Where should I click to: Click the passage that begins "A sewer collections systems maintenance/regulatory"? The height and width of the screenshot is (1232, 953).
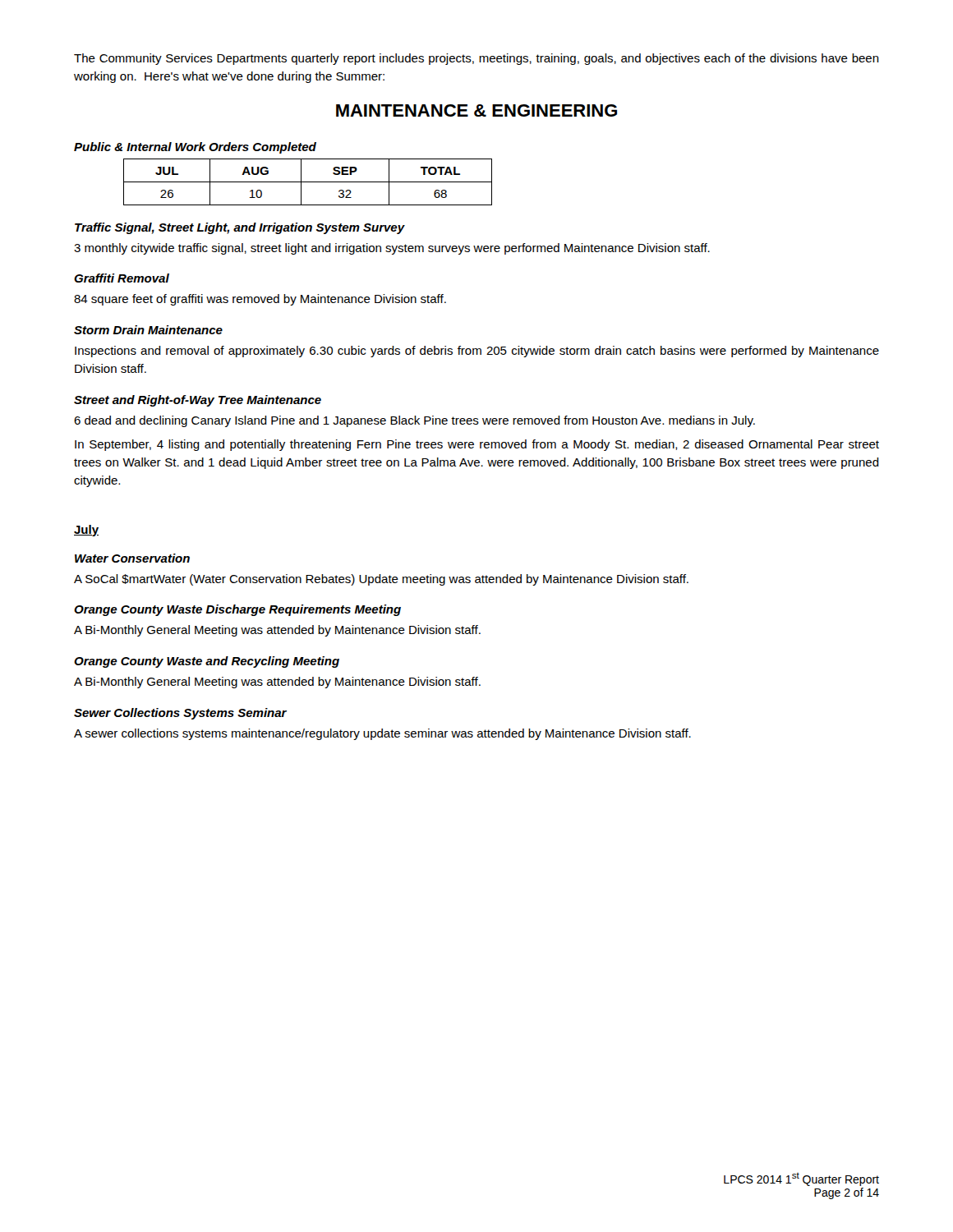tap(383, 733)
